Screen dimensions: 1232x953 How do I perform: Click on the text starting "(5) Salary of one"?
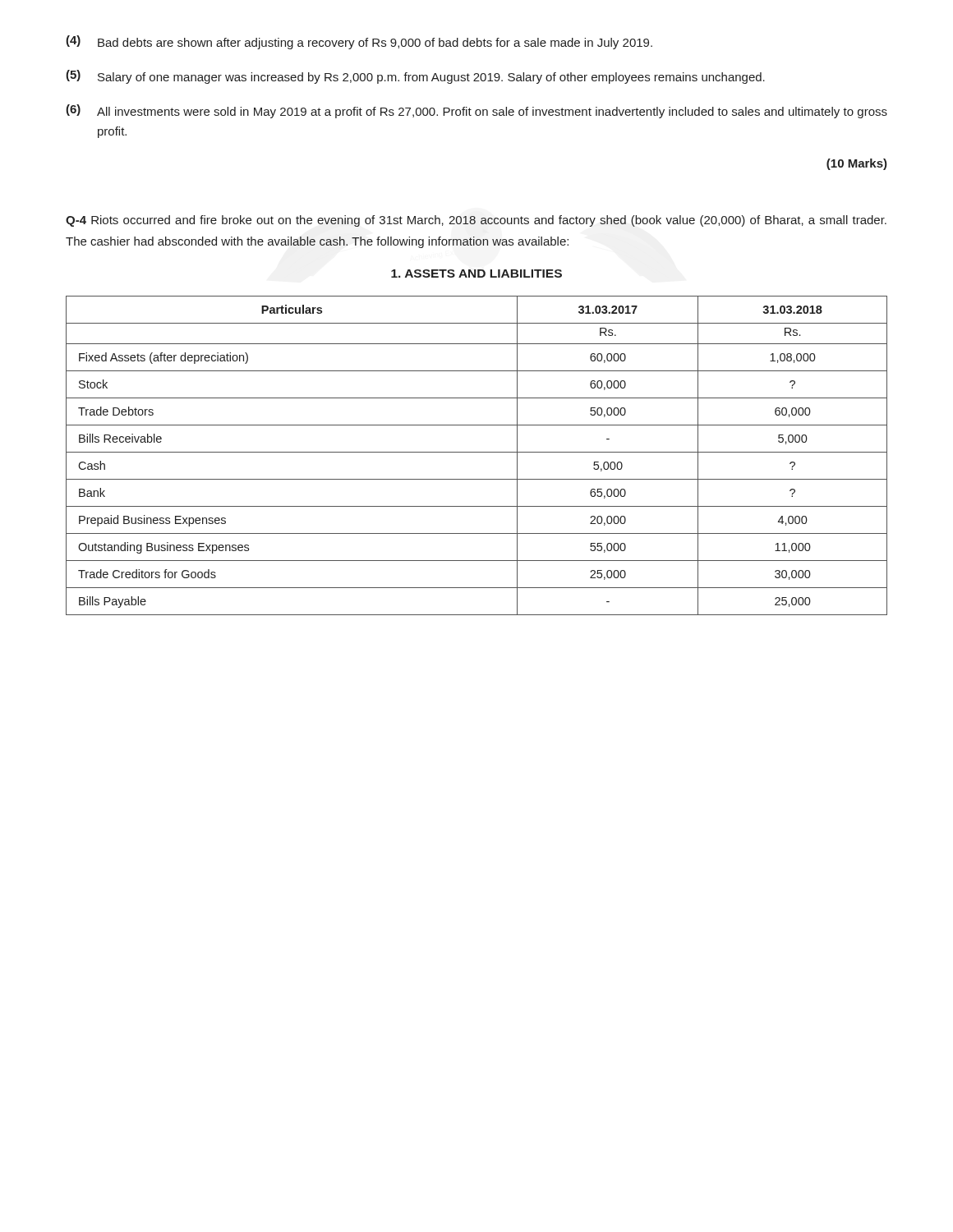[x=476, y=77]
